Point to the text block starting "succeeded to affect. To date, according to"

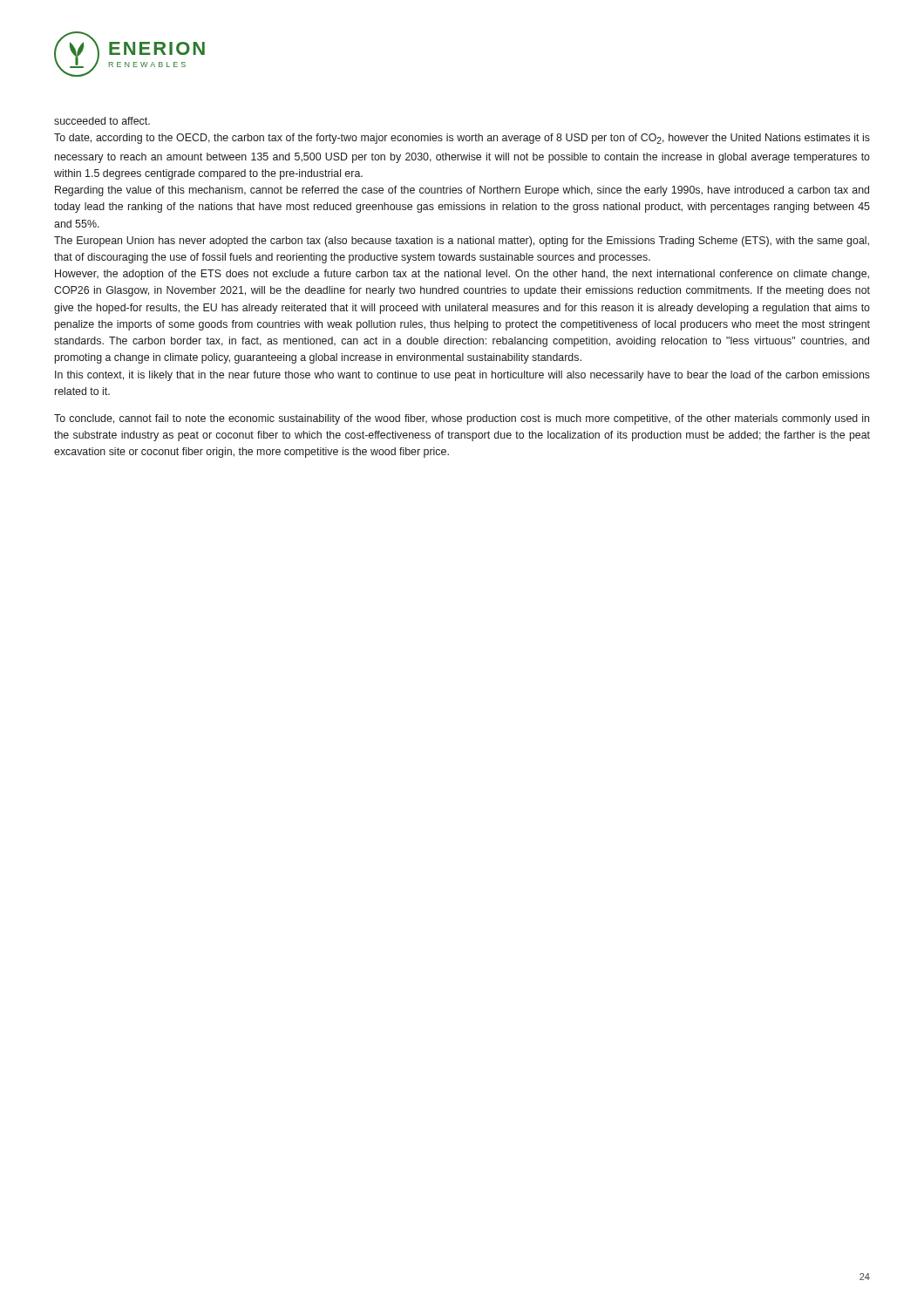[x=462, y=257]
